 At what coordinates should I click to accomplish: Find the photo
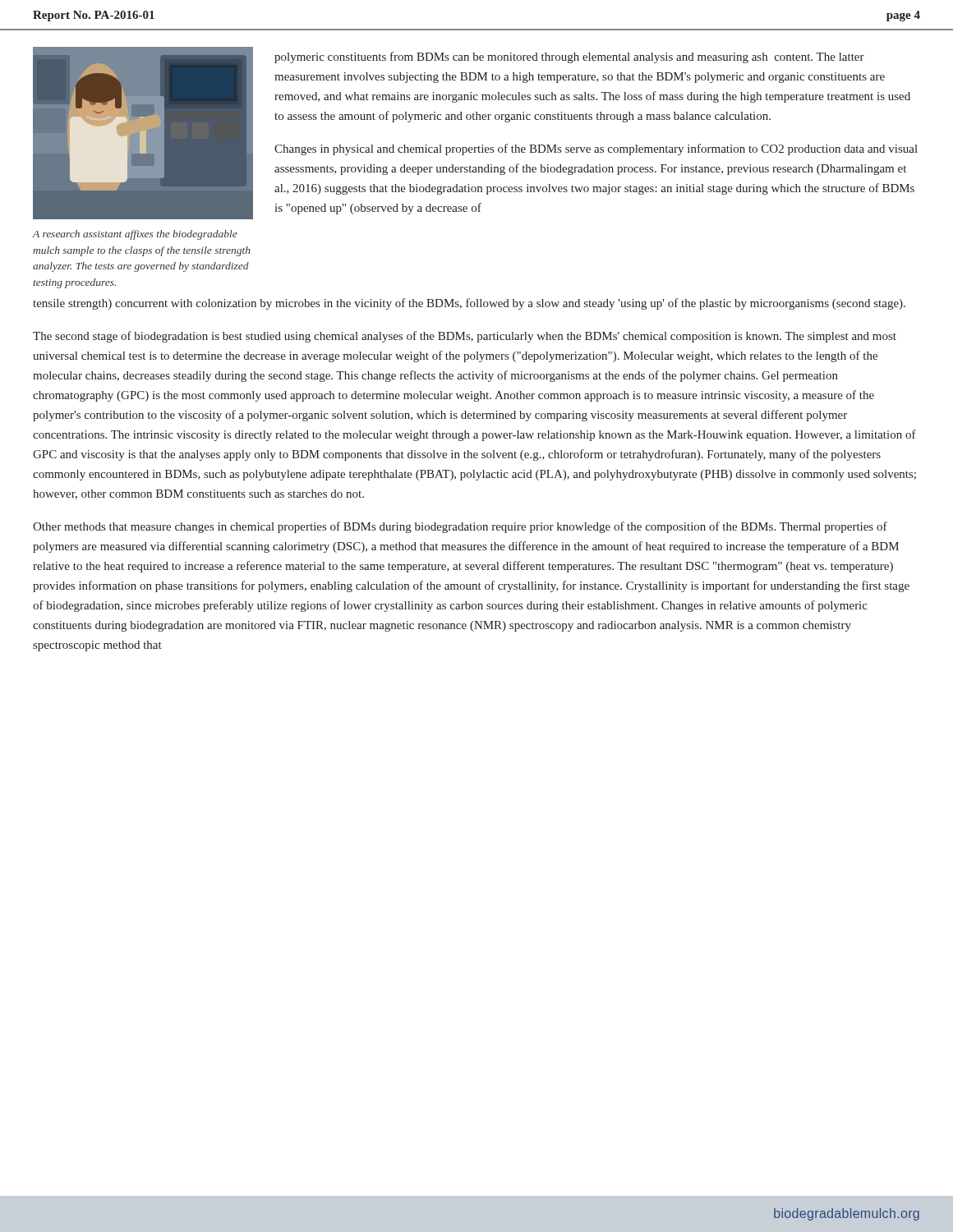click(143, 133)
